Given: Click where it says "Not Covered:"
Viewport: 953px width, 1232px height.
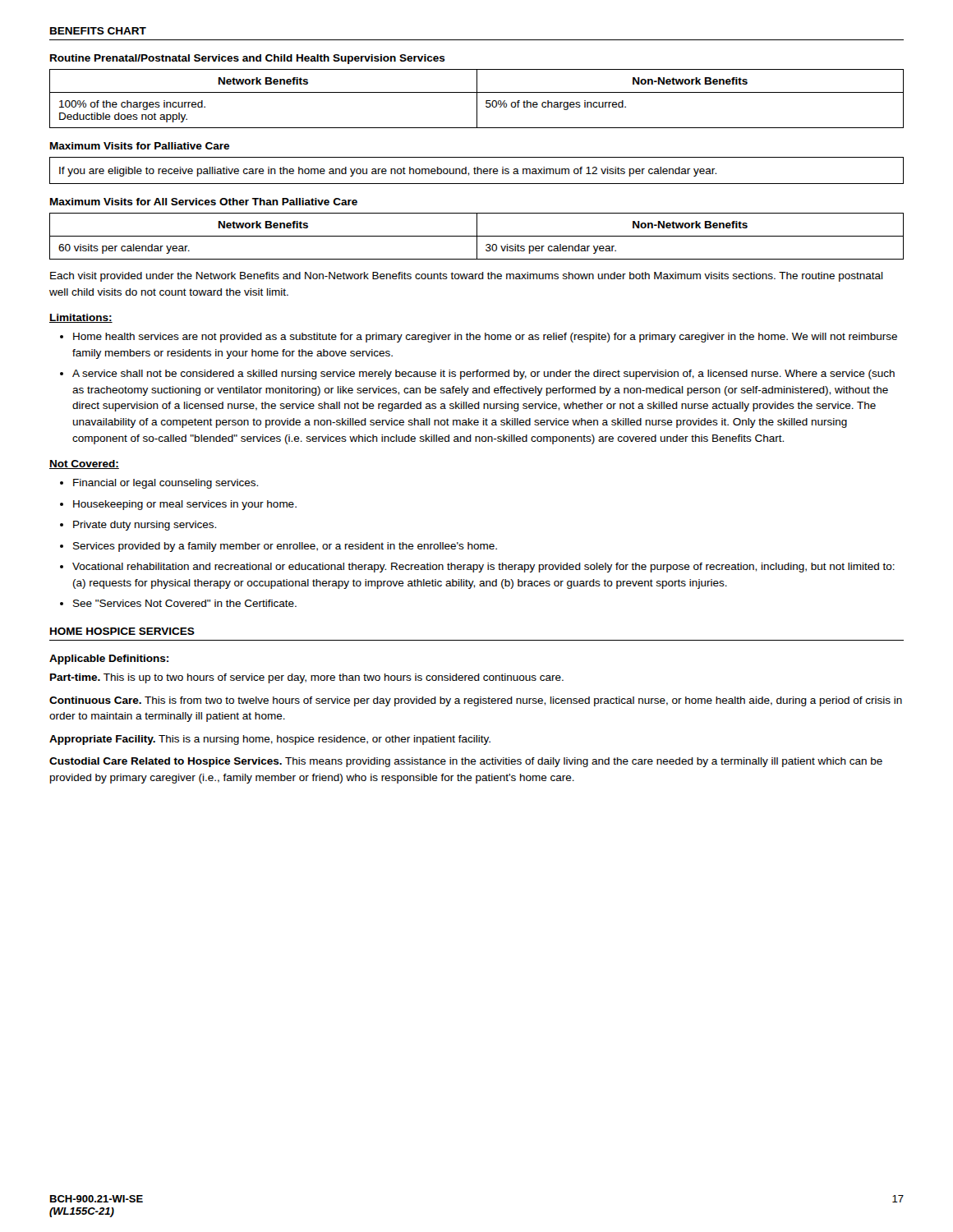Looking at the screenshot, I should pyautogui.click(x=84, y=464).
